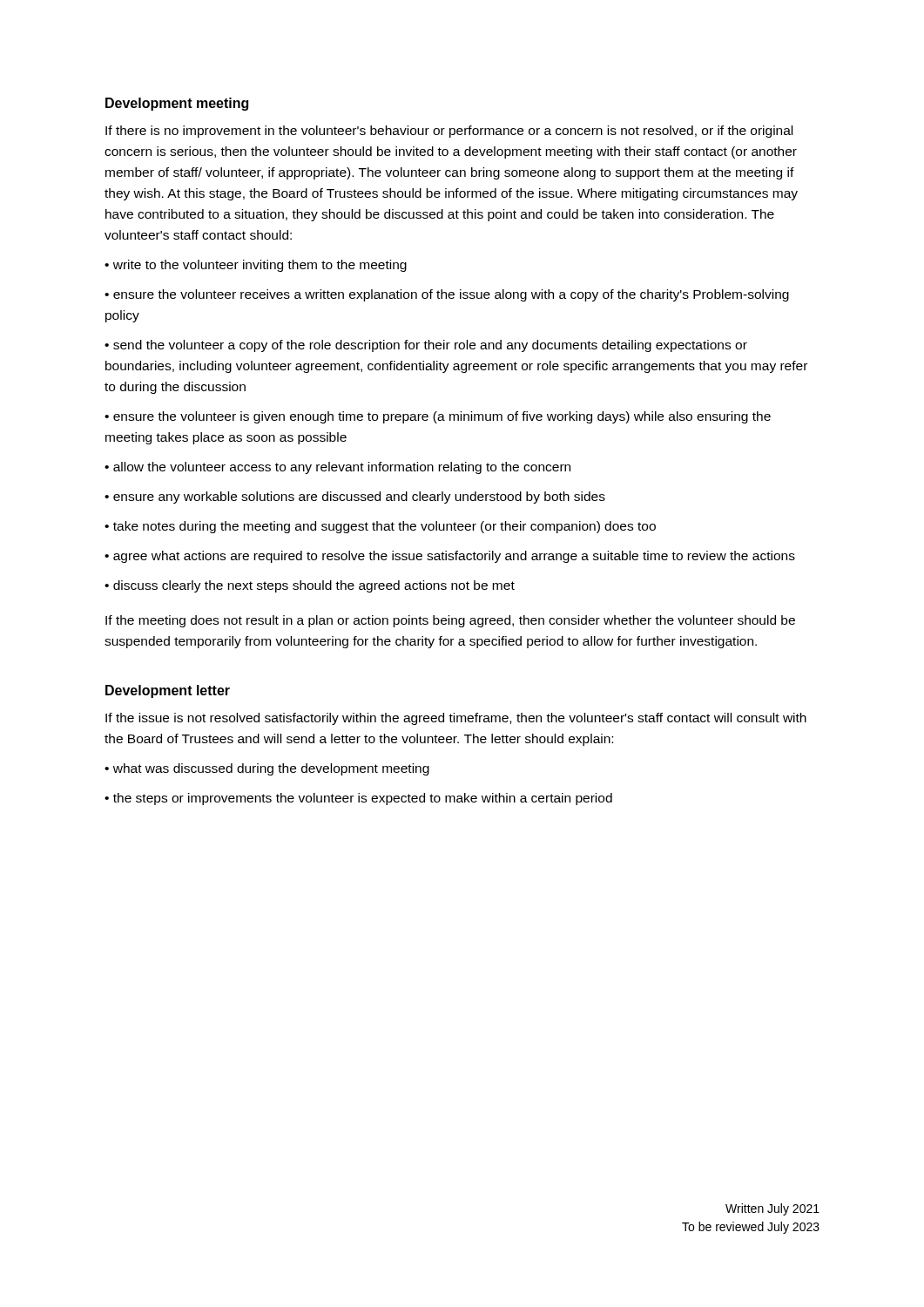Click on the text block starting "If the issue"
This screenshot has height=1307, width=924.
coord(456,728)
